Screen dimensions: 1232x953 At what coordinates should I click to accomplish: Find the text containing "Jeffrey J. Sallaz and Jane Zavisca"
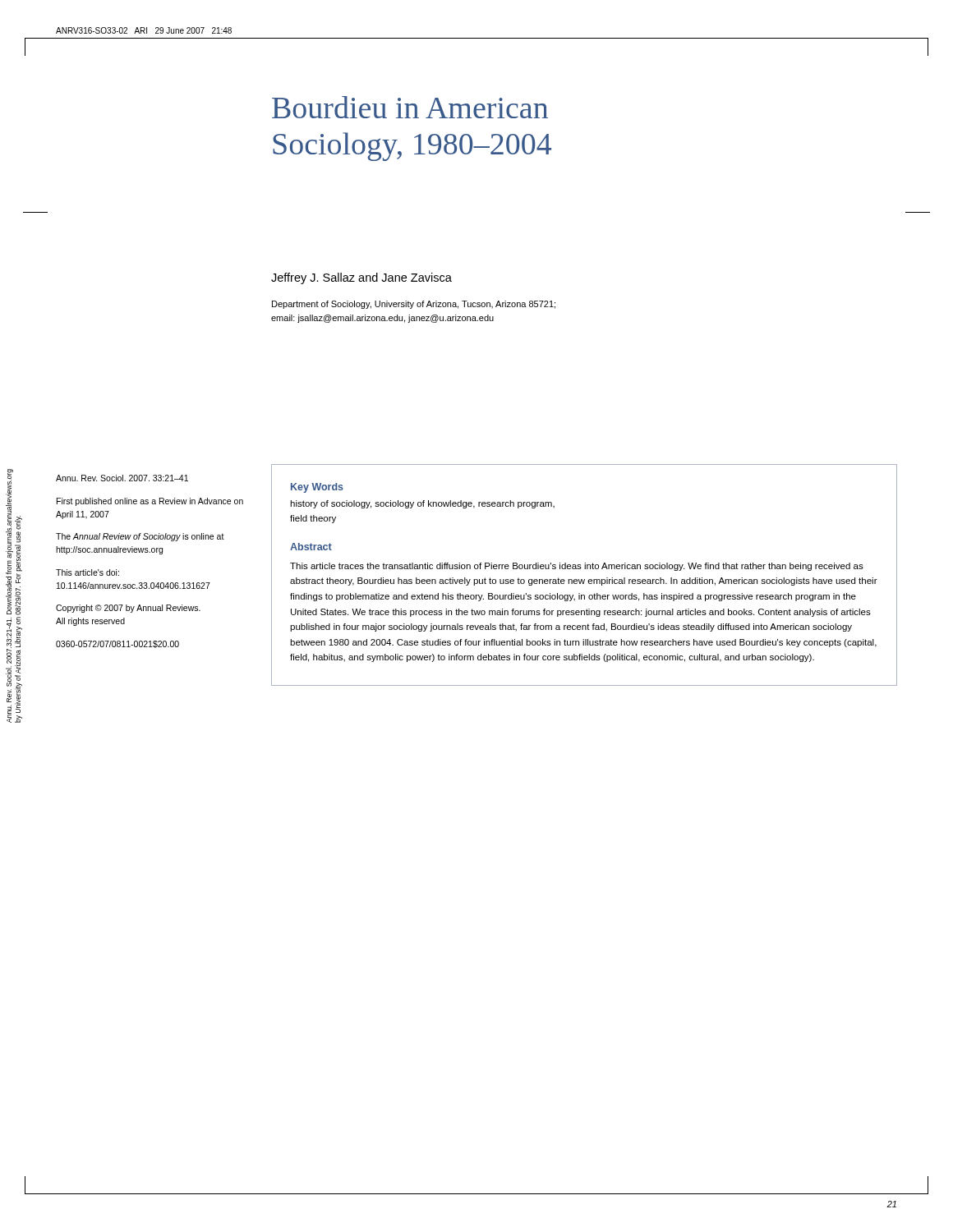tap(361, 278)
